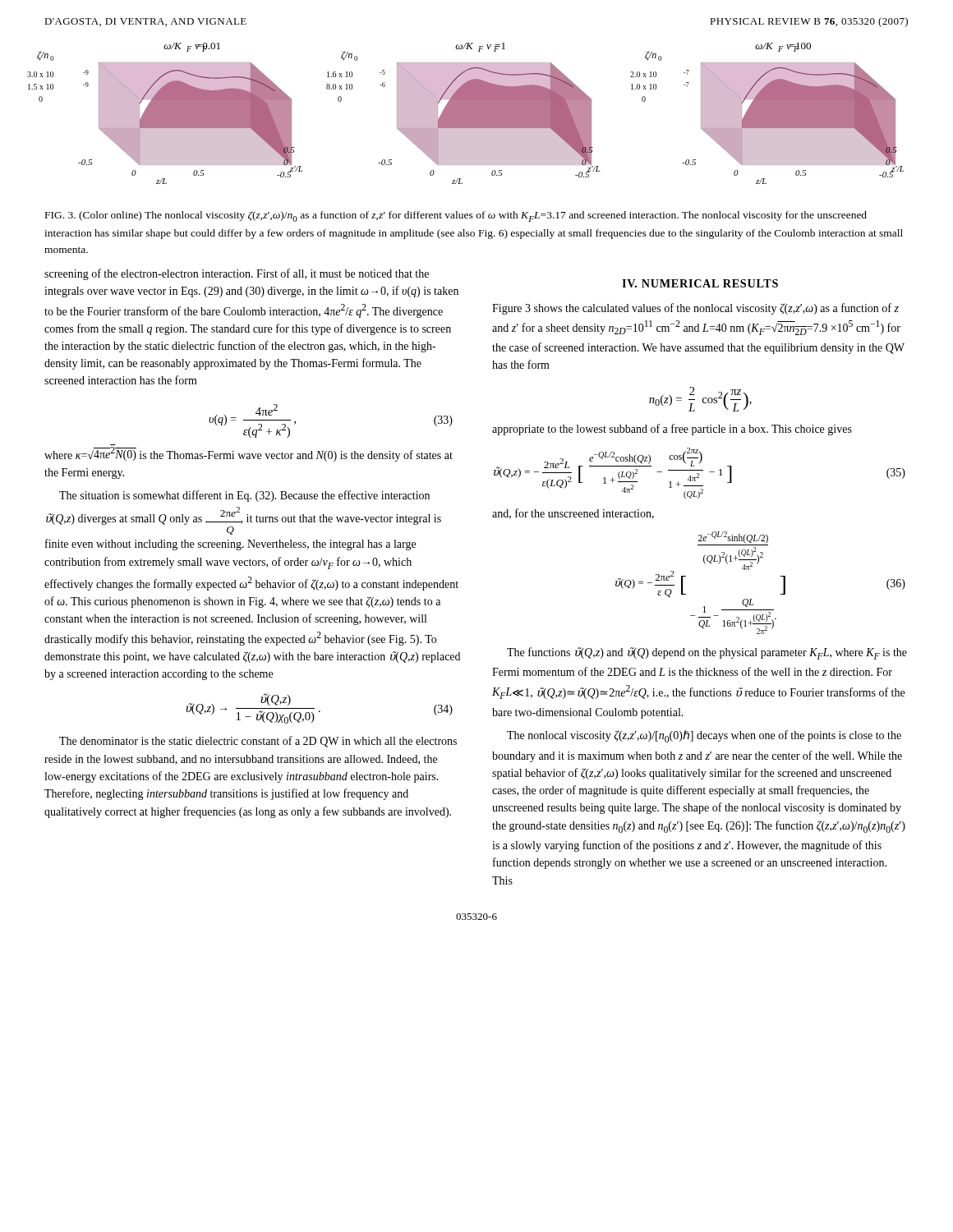Image resolution: width=953 pixels, height=1232 pixels.
Task: Point to the element starting "υ̃(Q) = − 2πe2 ε Q"
Action: pos(760,584)
